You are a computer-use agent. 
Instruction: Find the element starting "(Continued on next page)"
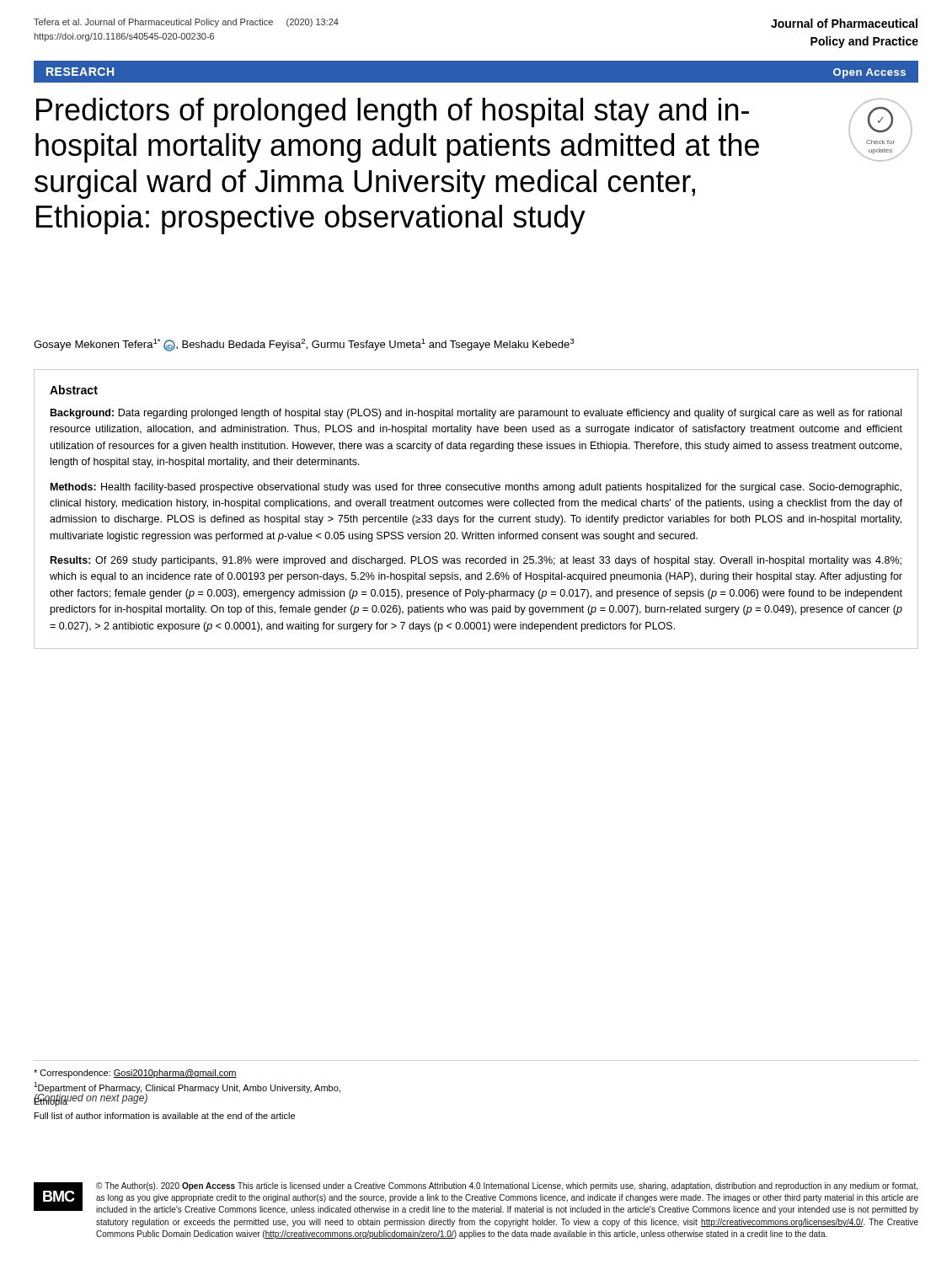(x=91, y=1098)
